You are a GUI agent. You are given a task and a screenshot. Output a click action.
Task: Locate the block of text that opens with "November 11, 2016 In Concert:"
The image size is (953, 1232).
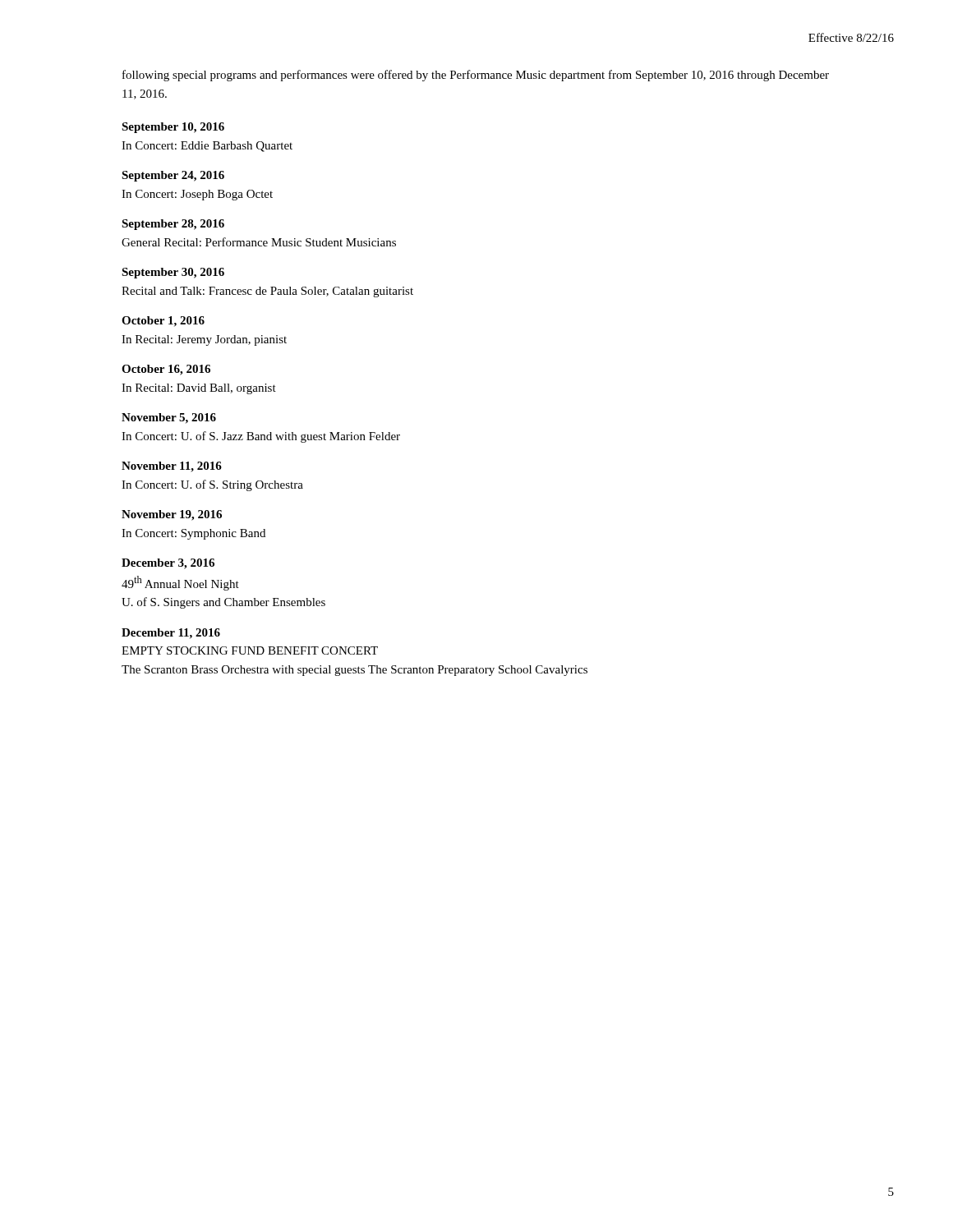point(172,467)
